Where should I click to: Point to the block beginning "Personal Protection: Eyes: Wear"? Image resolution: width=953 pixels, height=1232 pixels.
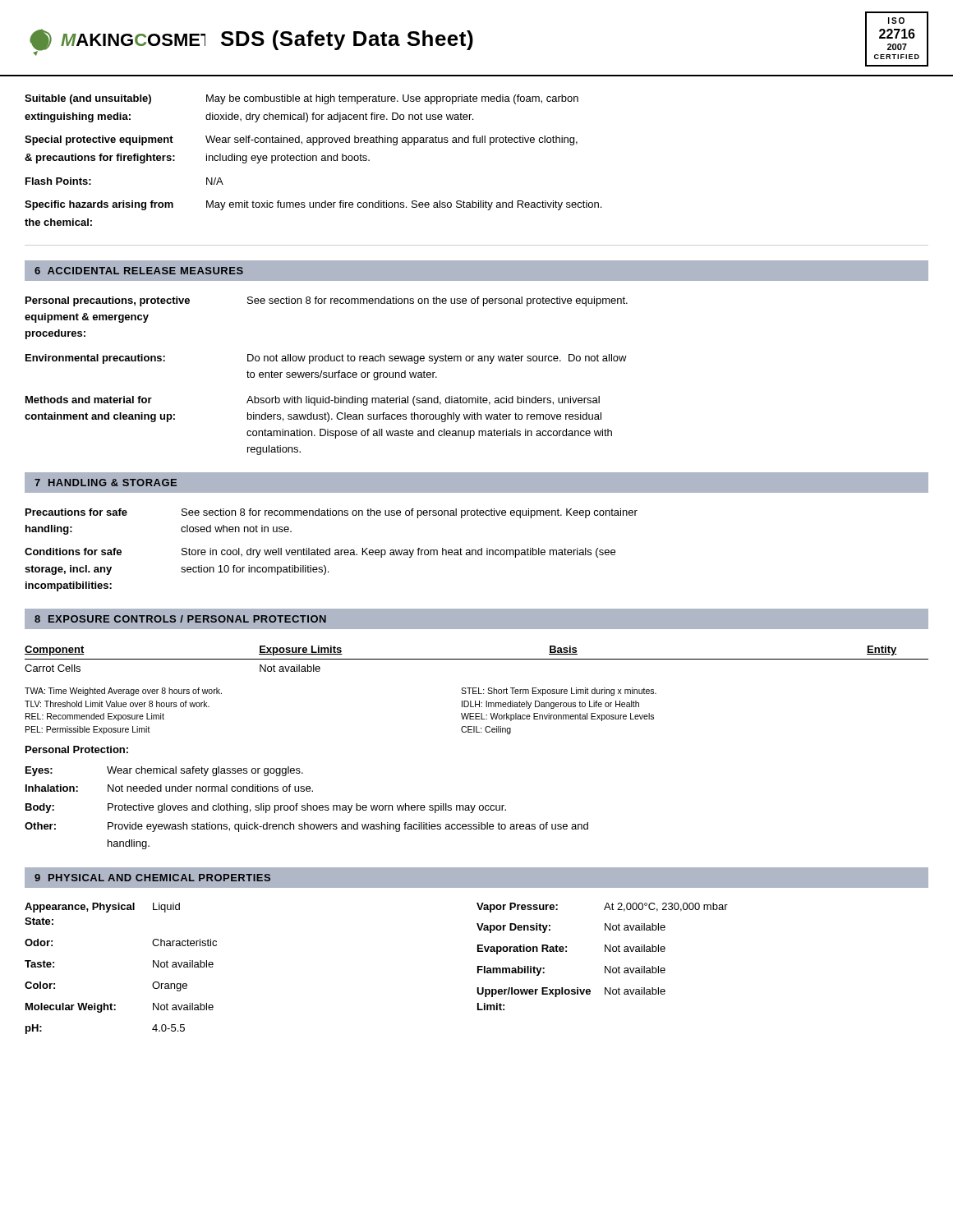click(476, 797)
